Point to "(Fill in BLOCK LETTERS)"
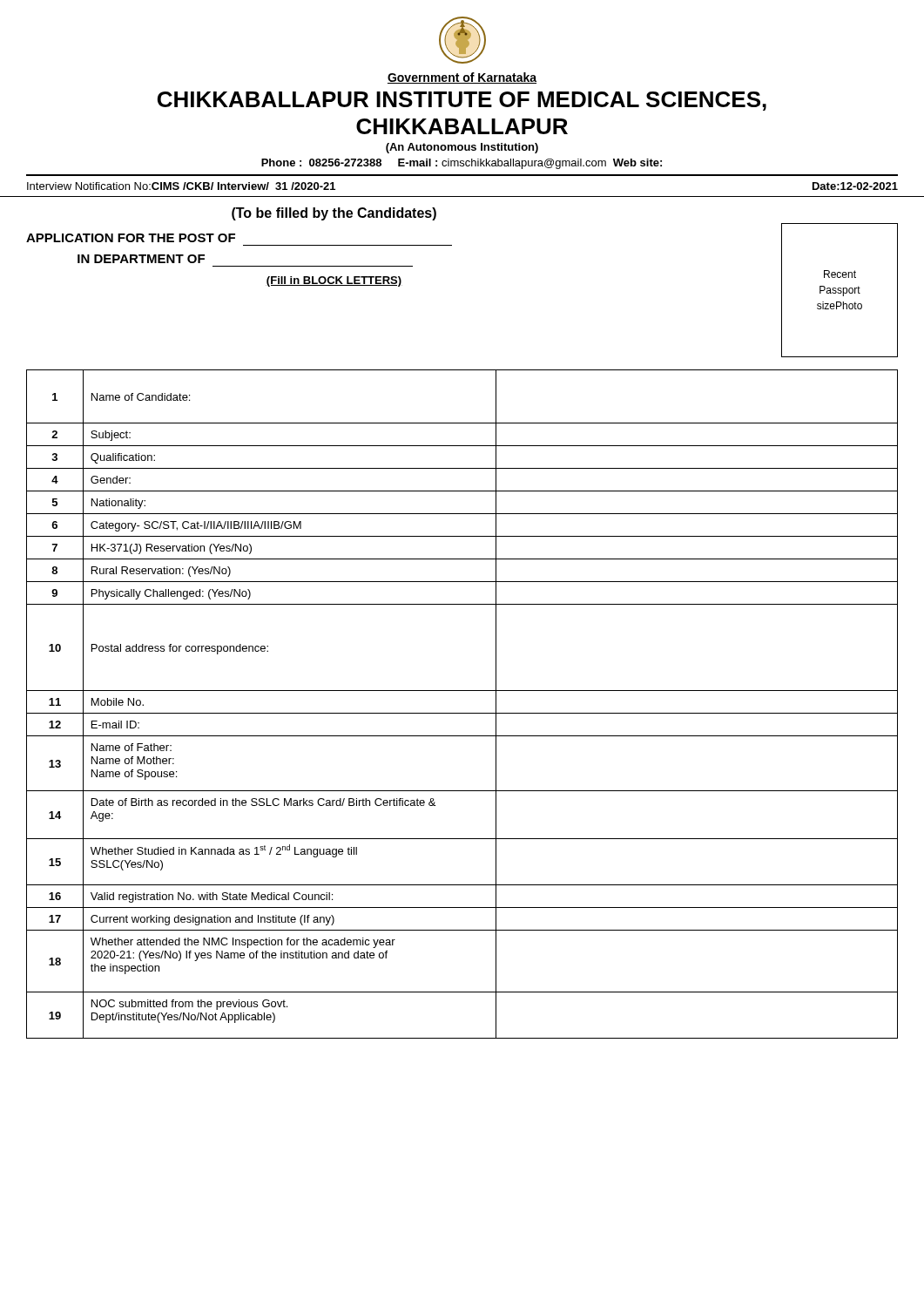924x1307 pixels. [x=334, y=280]
